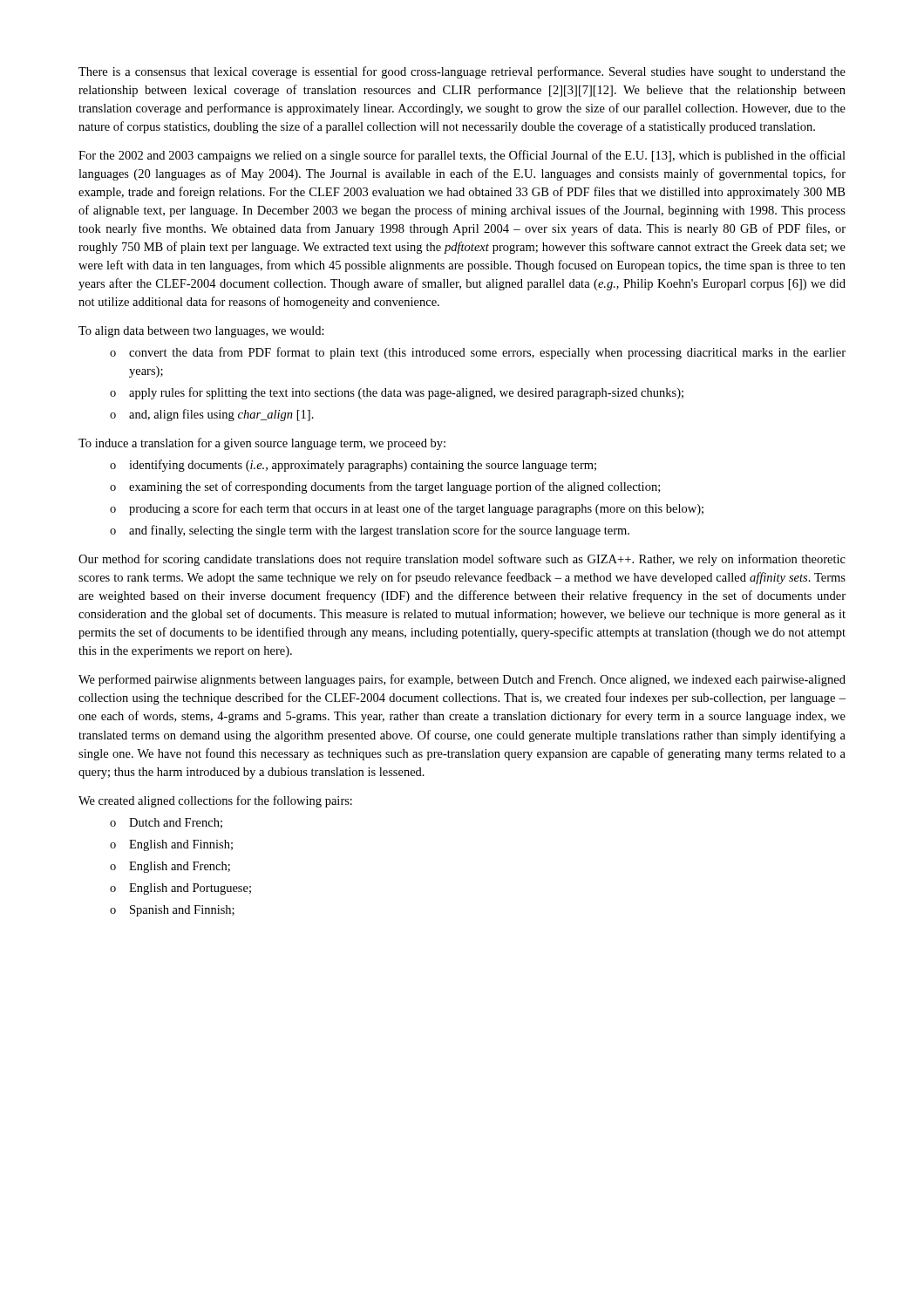924x1308 pixels.
Task: Click where it says "o English and Finnish;"
Action: tap(171, 845)
